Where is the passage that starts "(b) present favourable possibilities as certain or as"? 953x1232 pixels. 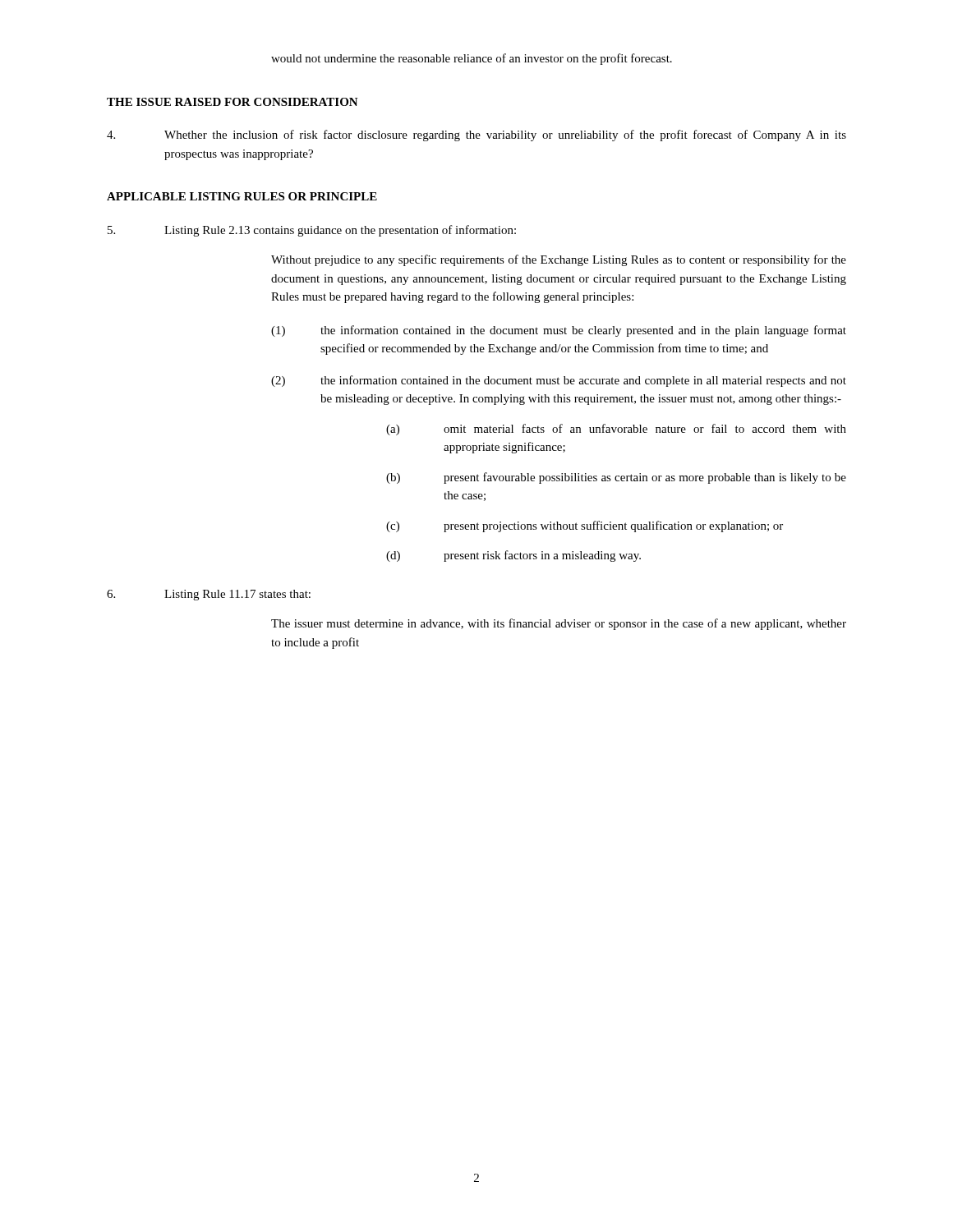[616, 486]
